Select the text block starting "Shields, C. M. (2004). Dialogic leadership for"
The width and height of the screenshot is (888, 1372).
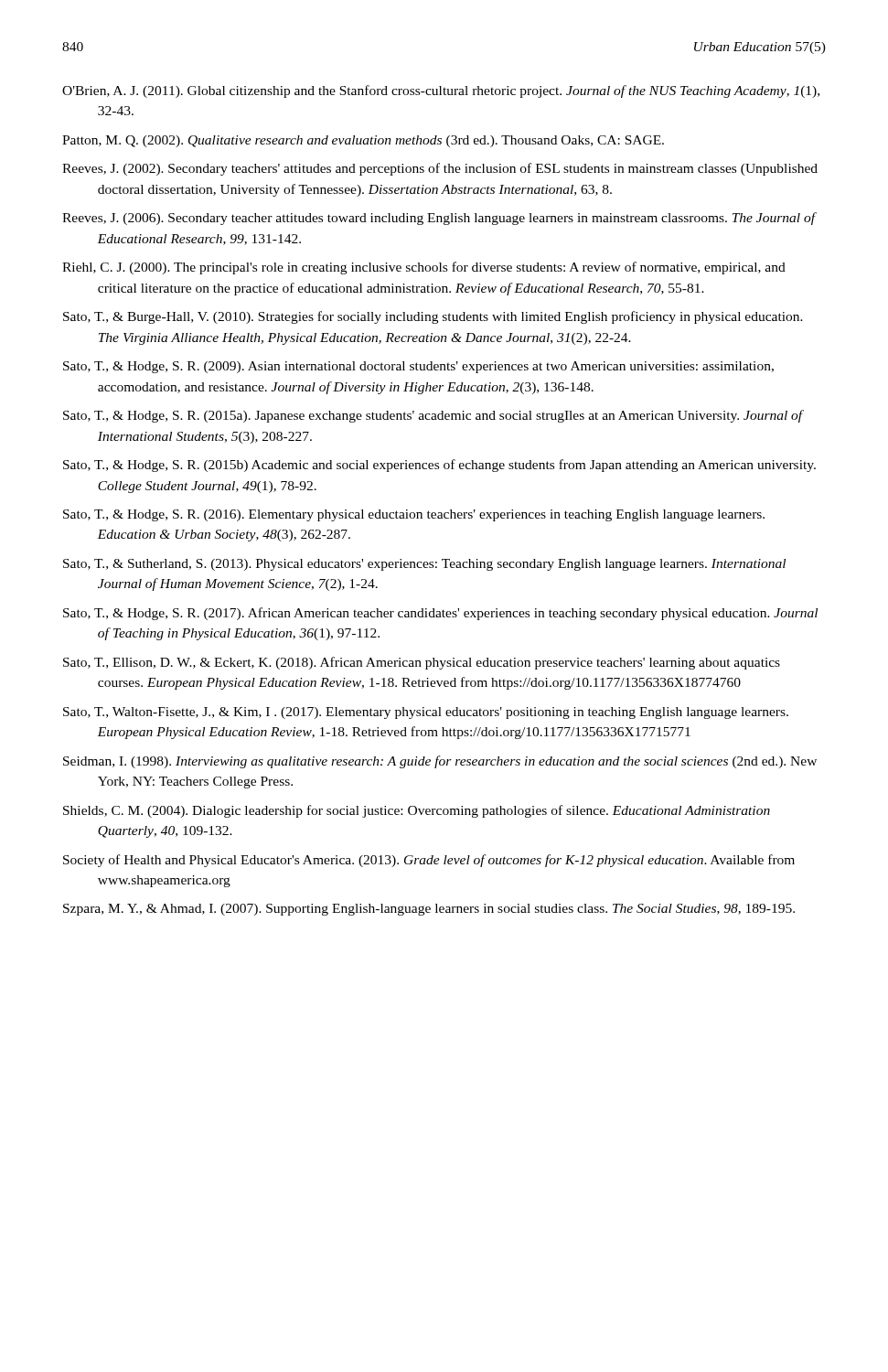[x=416, y=820]
